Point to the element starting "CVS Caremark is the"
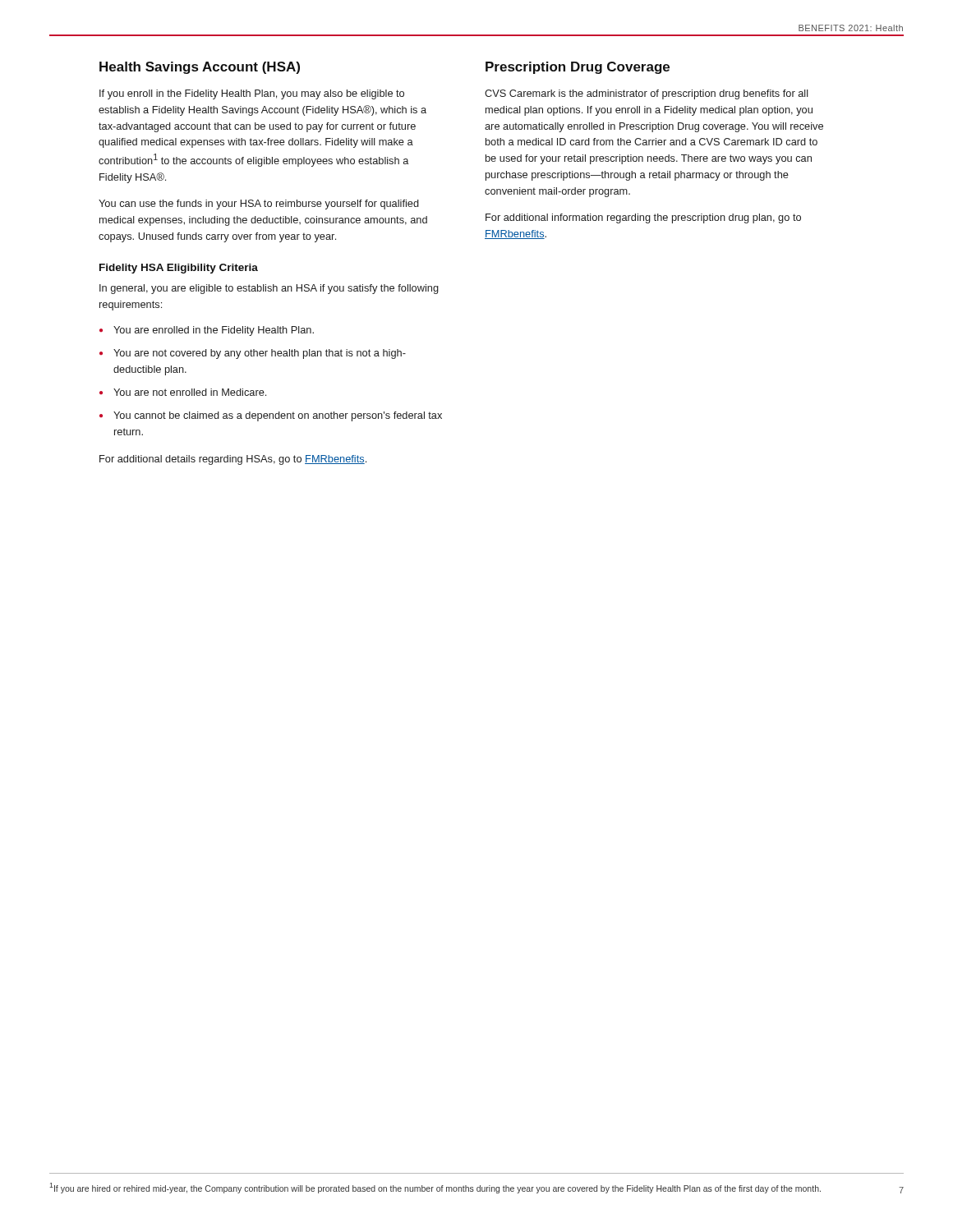This screenshot has height=1232, width=953. point(654,142)
